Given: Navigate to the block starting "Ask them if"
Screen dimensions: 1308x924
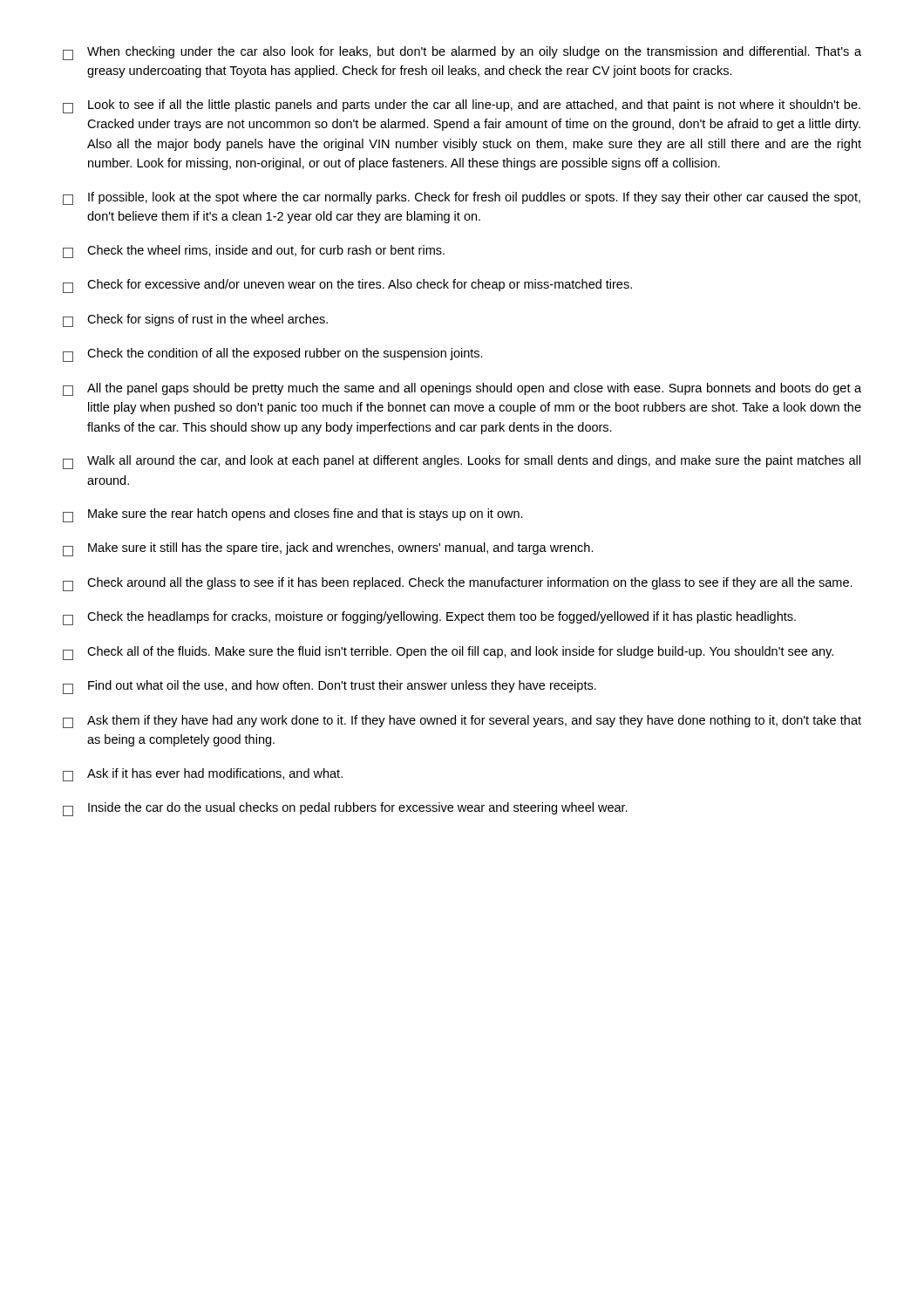Looking at the screenshot, I should 462,730.
